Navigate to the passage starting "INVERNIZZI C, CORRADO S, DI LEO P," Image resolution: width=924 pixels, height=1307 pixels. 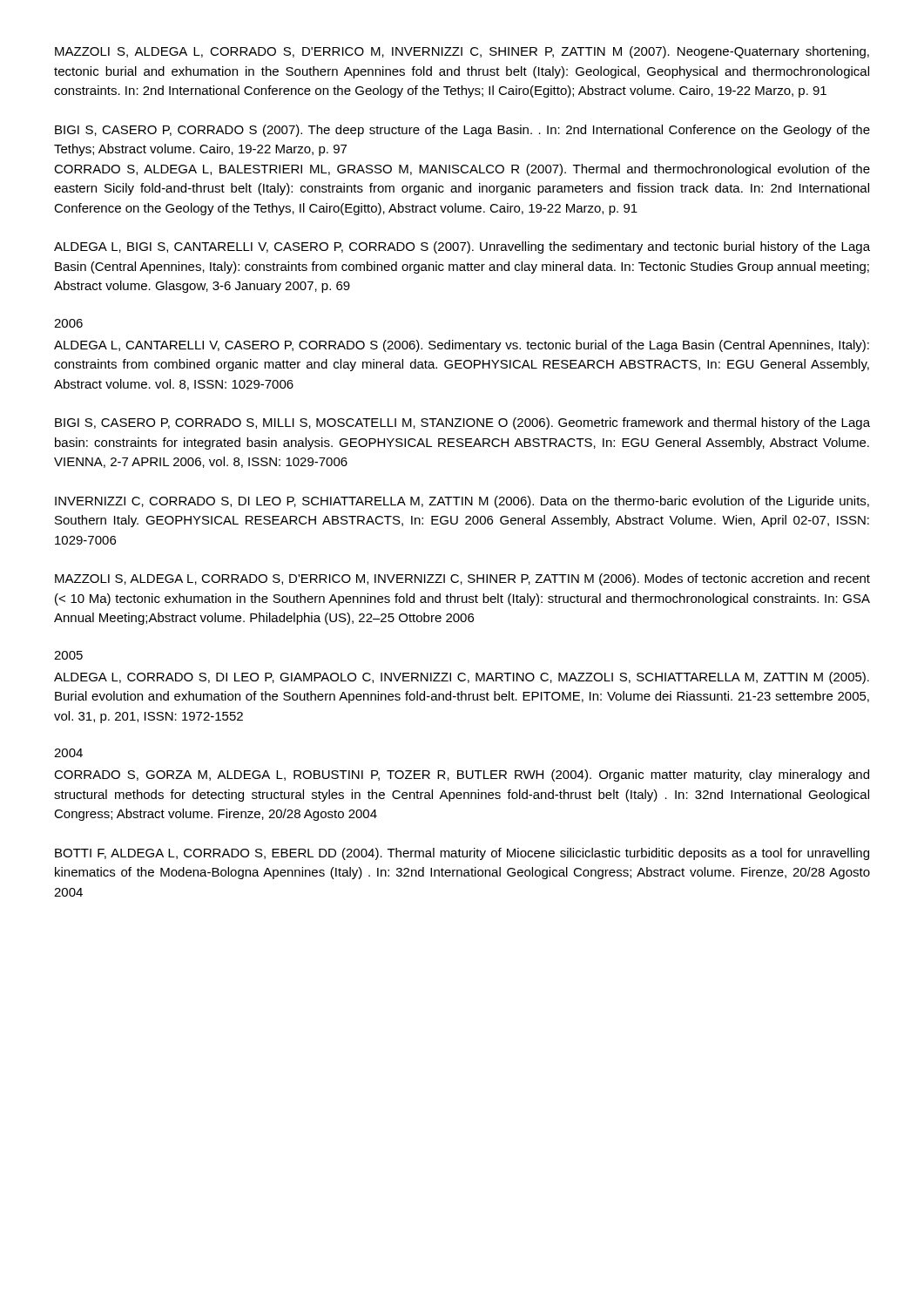462,520
